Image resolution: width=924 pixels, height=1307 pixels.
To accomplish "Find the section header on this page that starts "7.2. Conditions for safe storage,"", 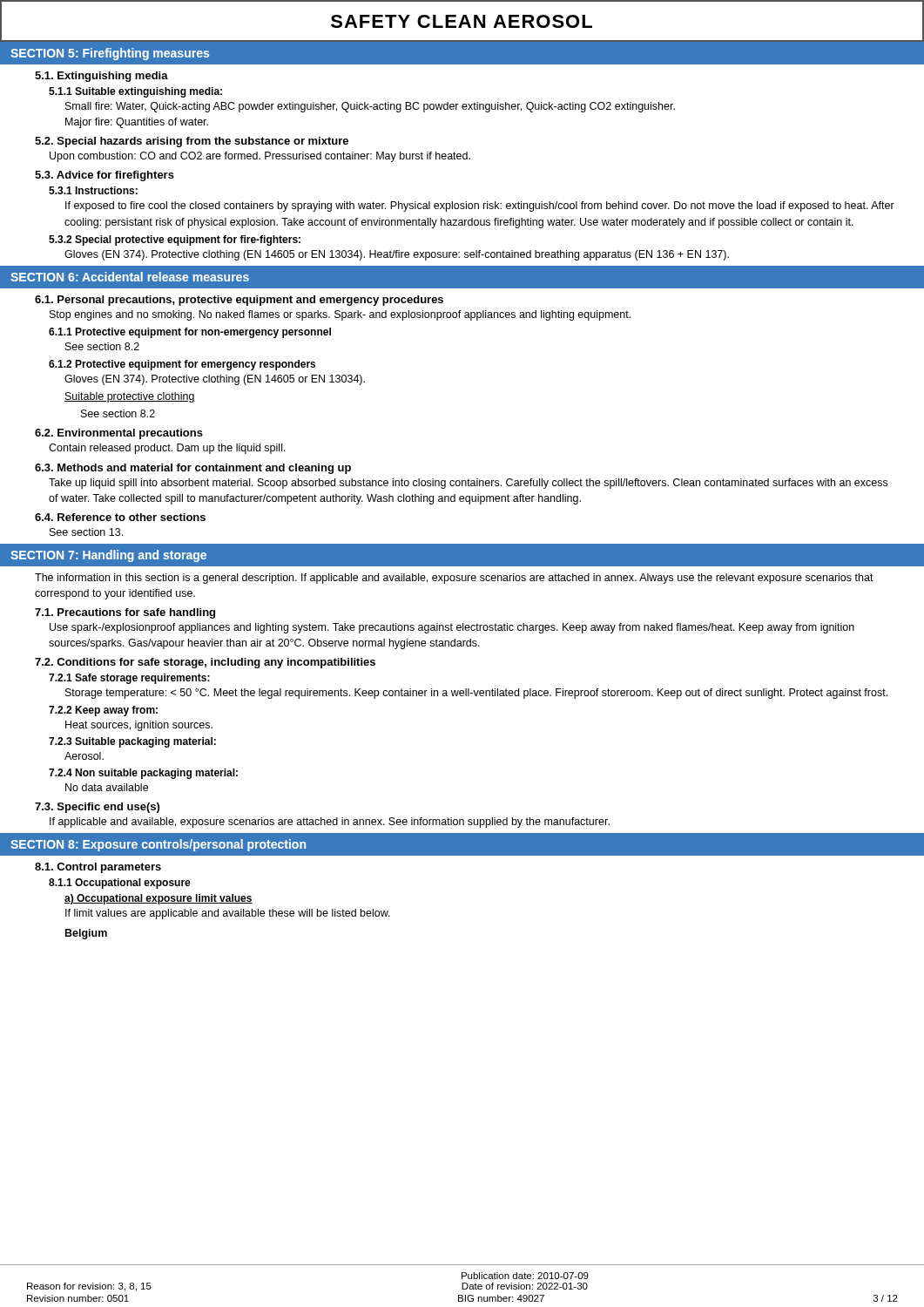I will 205,662.
